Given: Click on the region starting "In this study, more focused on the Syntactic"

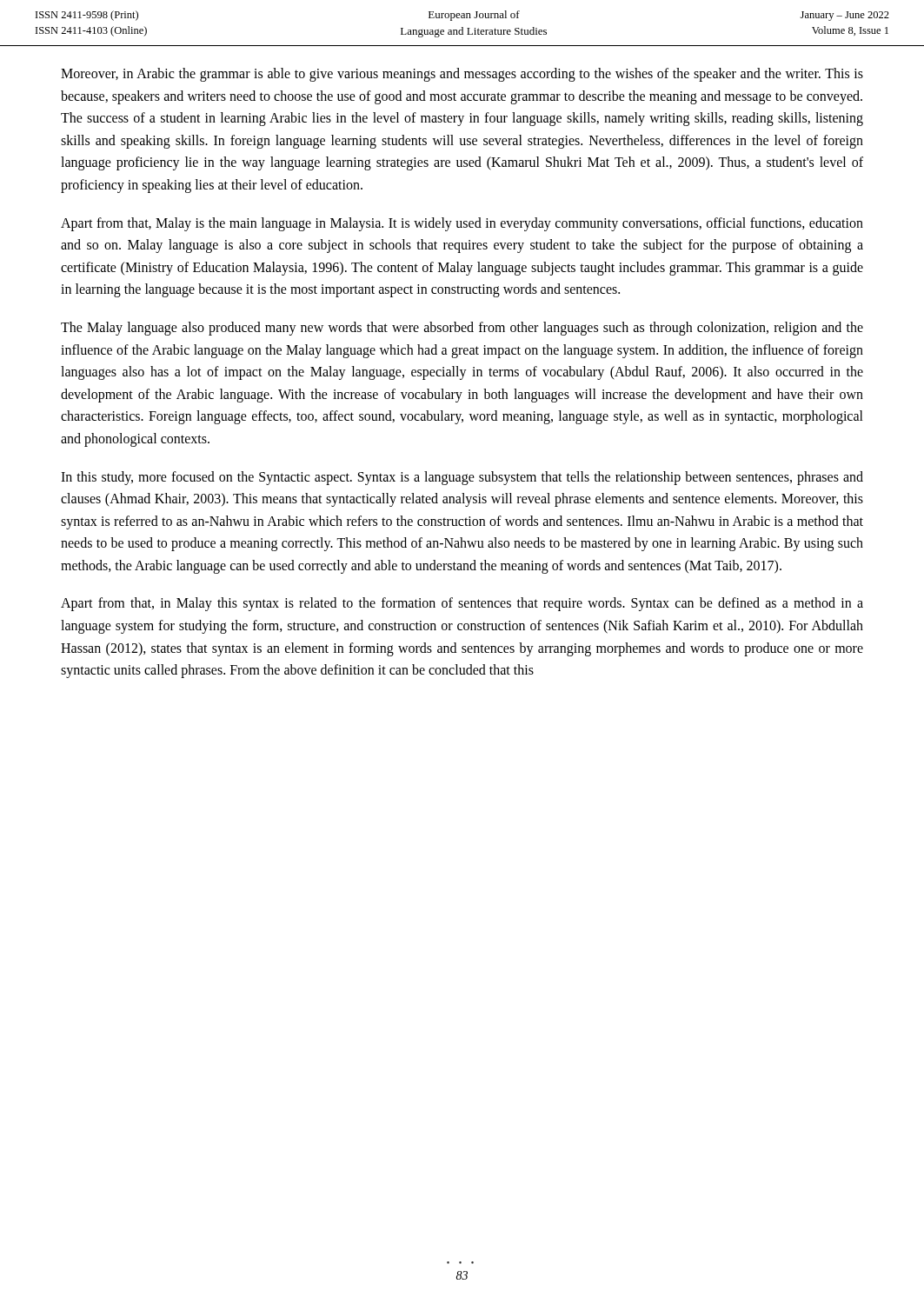Looking at the screenshot, I should tap(462, 521).
